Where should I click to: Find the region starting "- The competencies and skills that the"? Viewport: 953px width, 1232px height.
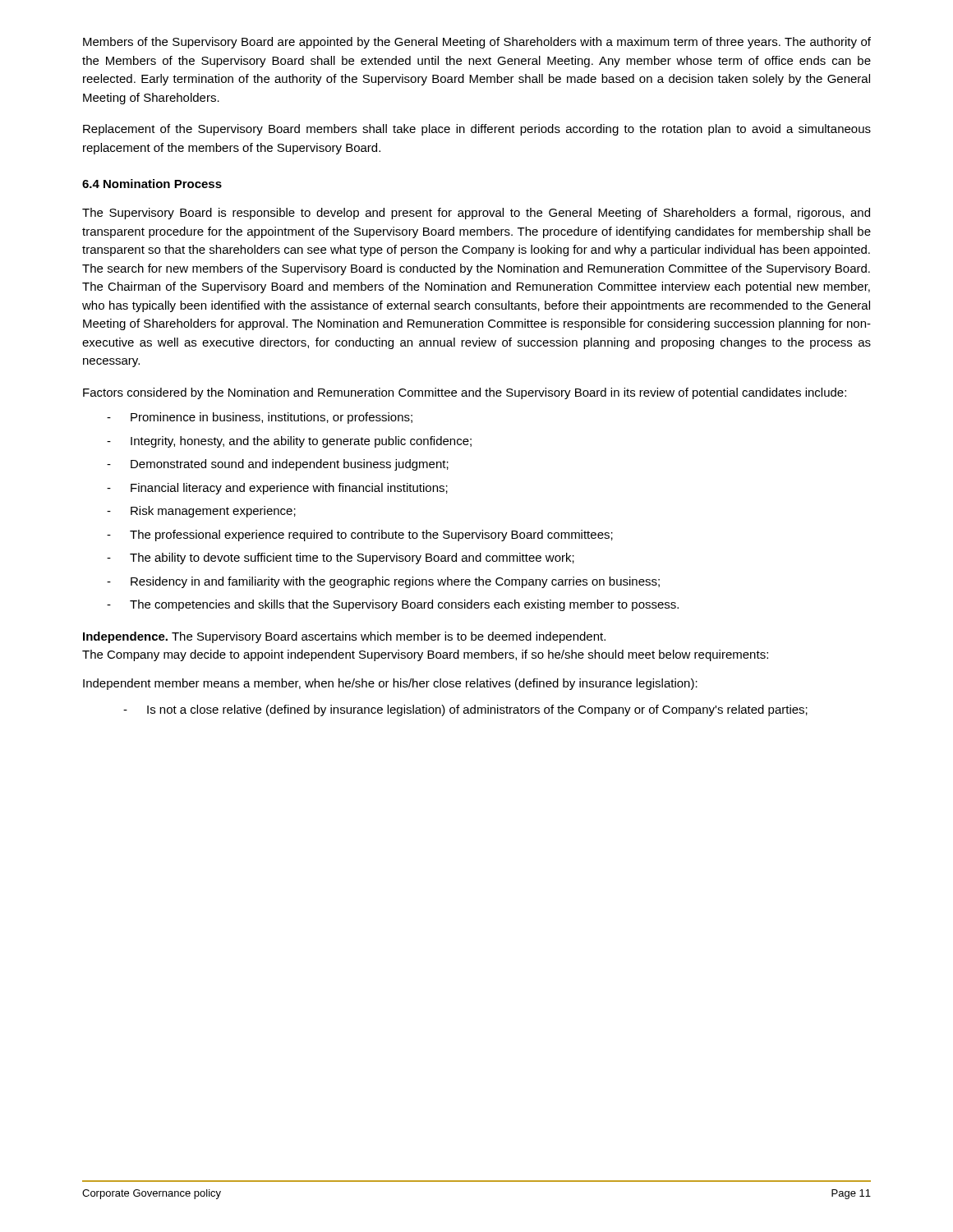[x=476, y=605]
